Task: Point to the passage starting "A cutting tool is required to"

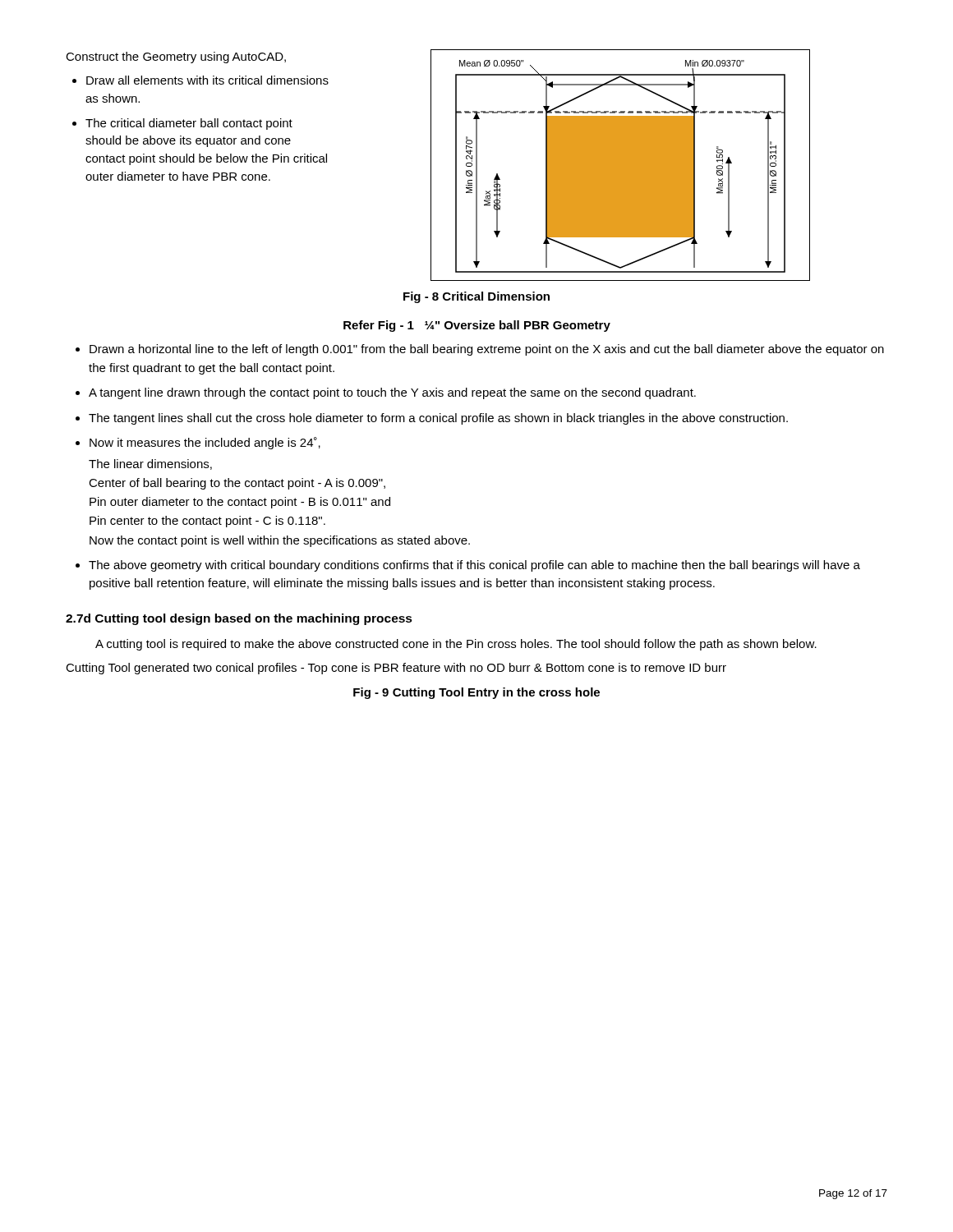Action: [456, 643]
